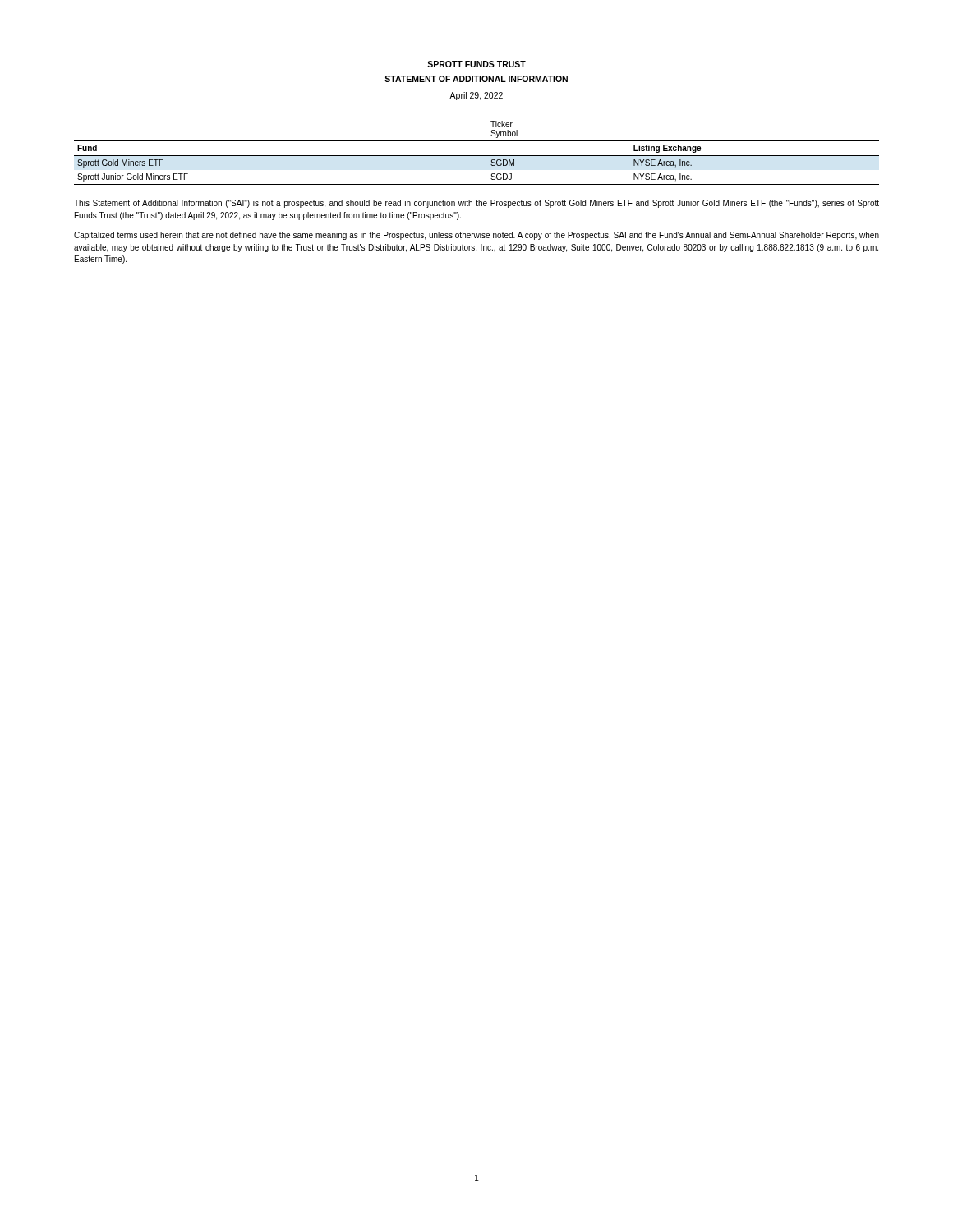Find "SPROTT FUNDS TRUST" on this page

[x=476, y=64]
